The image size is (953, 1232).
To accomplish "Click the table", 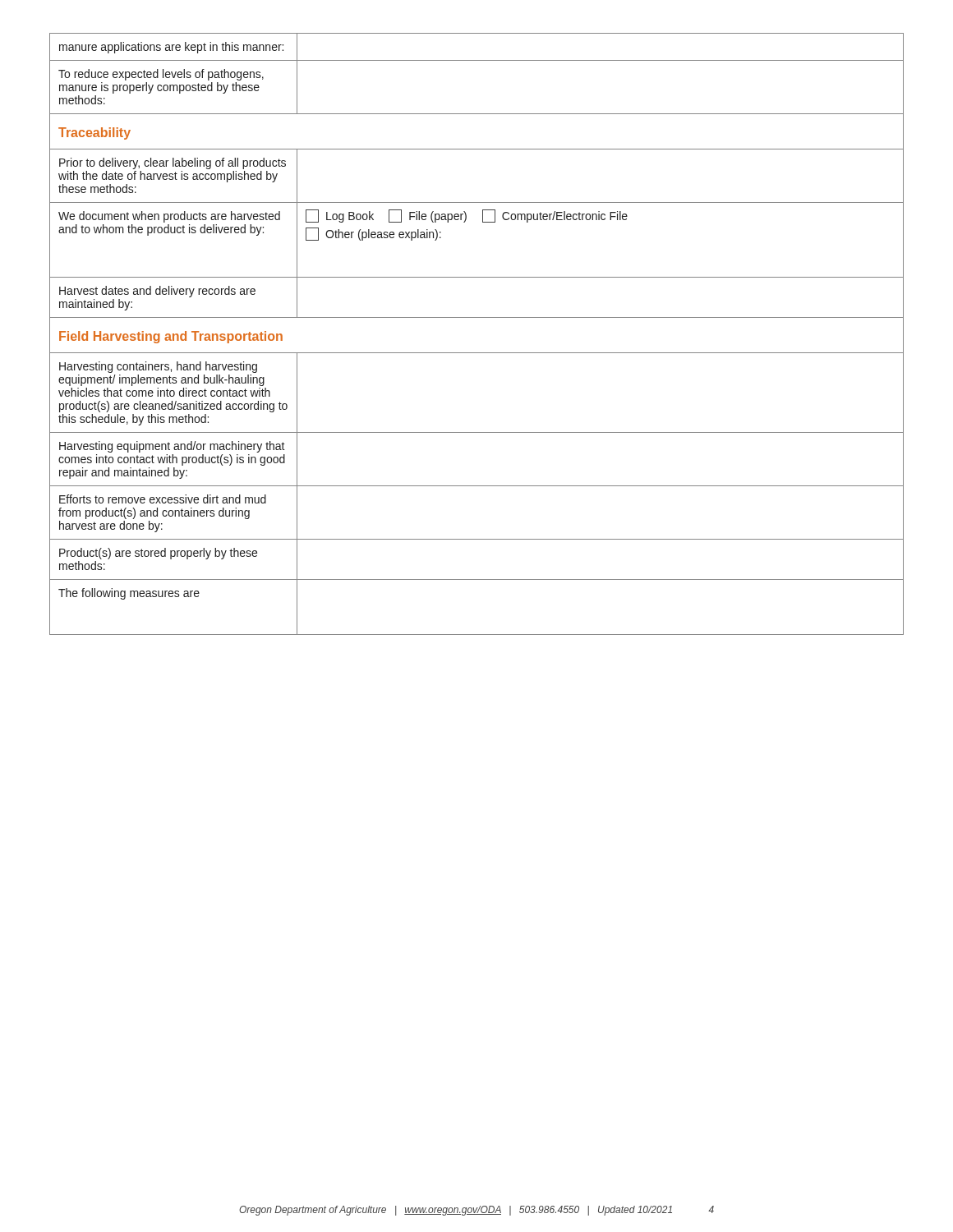I will tap(476, 334).
